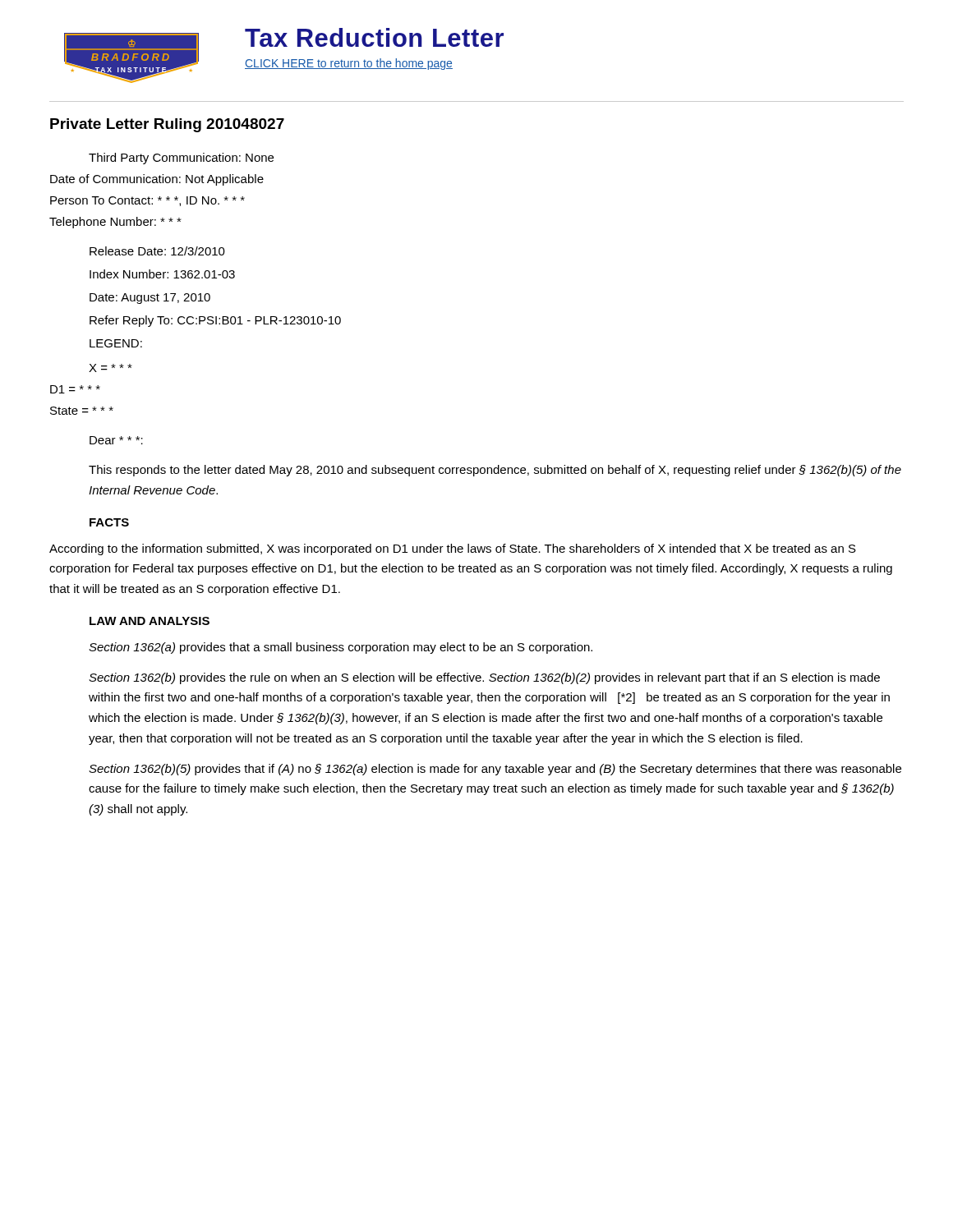
Task: Locate the text block starting "Private Letter Ruling 201048027"
Action: coord(167,124)
